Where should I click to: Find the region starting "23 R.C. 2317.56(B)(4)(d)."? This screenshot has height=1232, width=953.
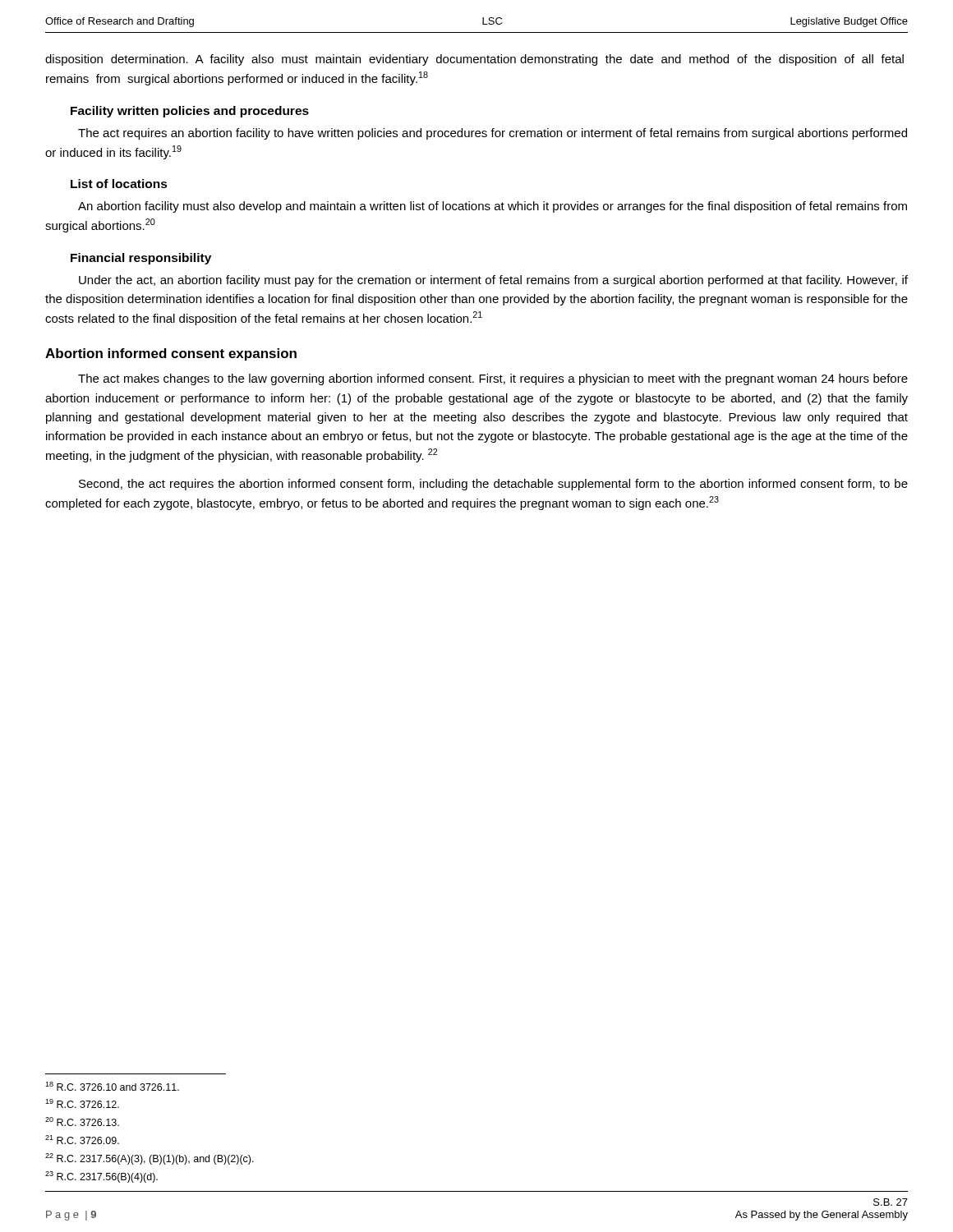tap(102, 1176)
